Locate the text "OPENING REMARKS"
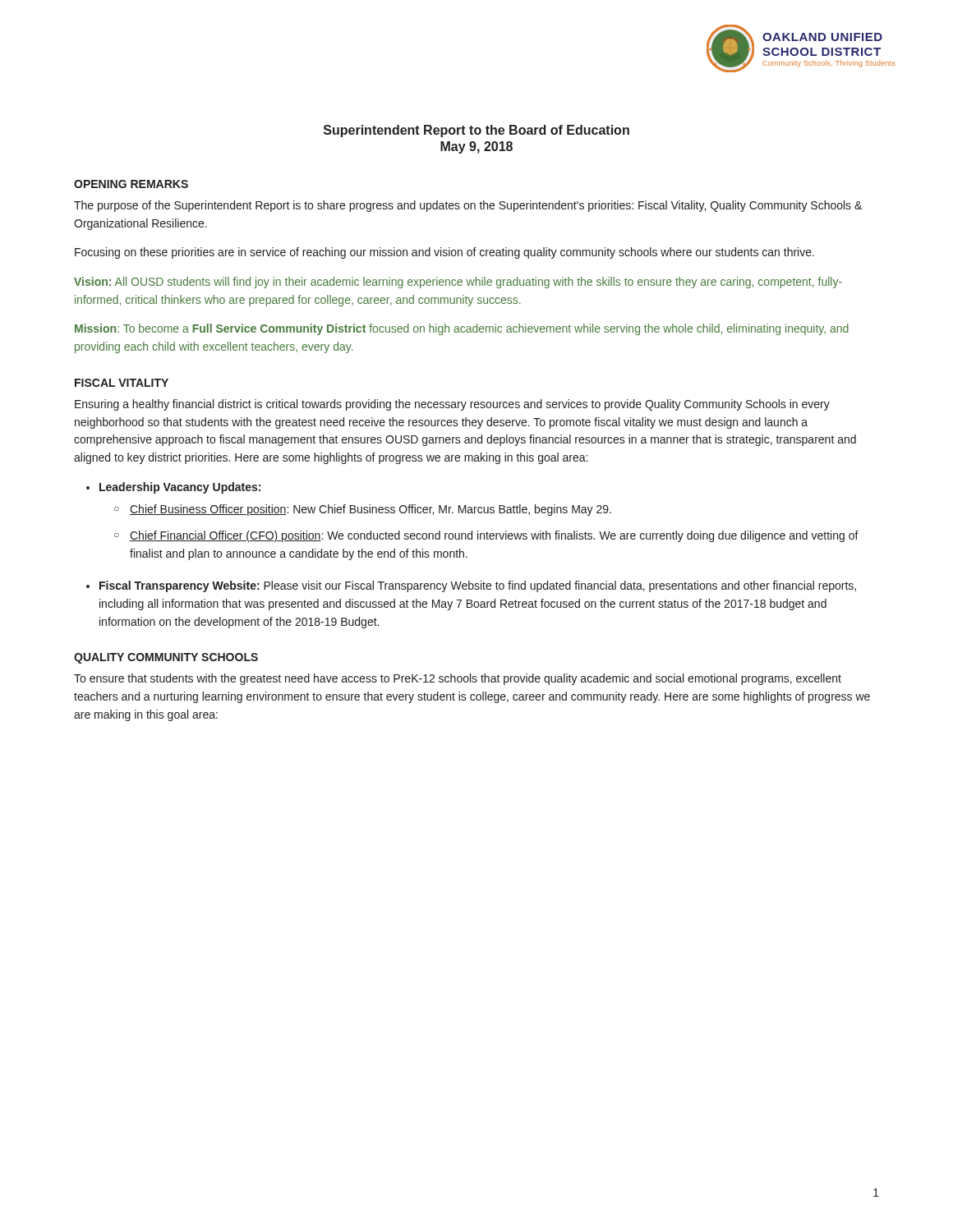 [131, 184]
